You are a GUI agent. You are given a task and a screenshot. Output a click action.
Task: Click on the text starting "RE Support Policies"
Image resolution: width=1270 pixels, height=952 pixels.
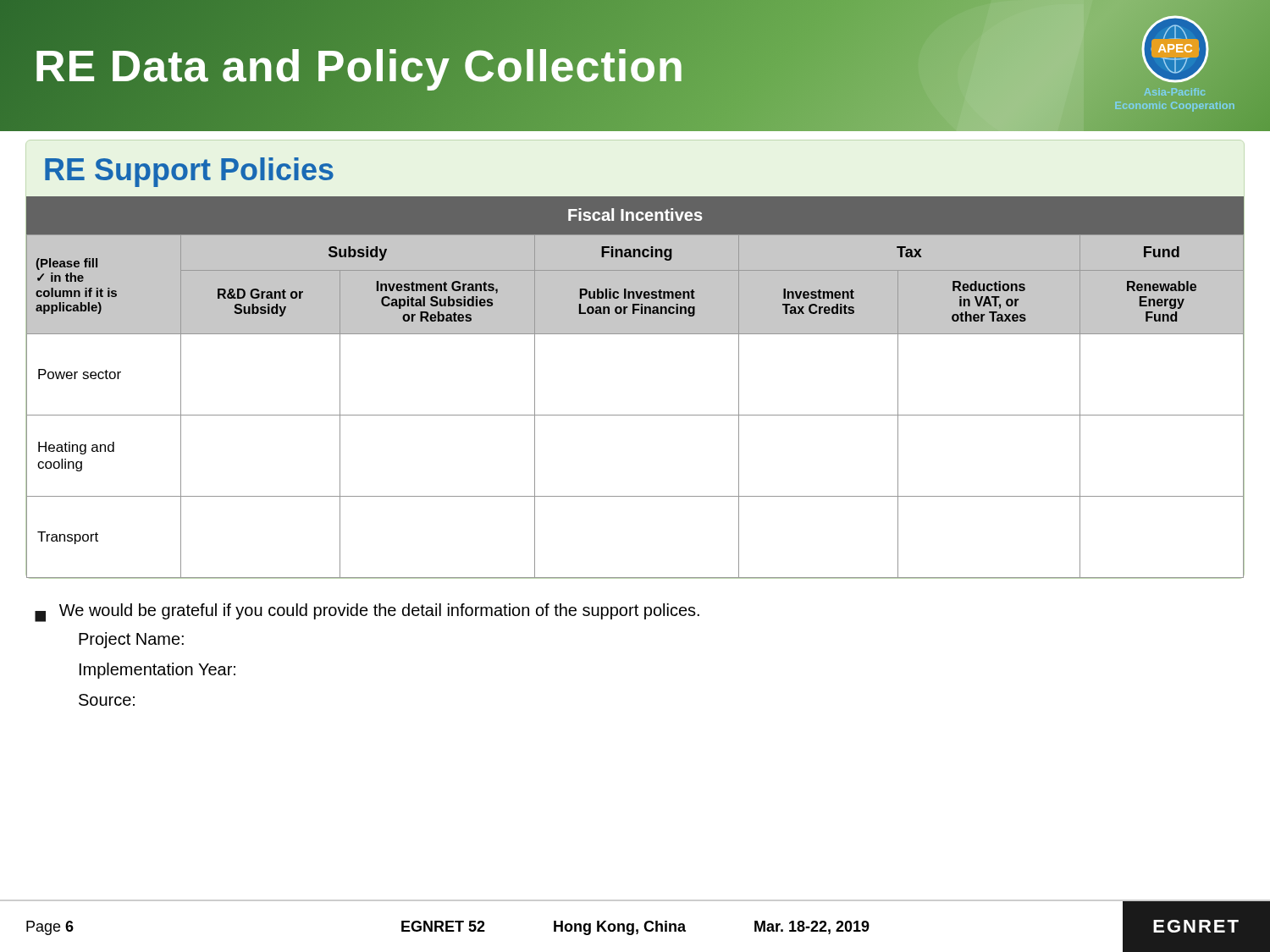click(189, 170)
